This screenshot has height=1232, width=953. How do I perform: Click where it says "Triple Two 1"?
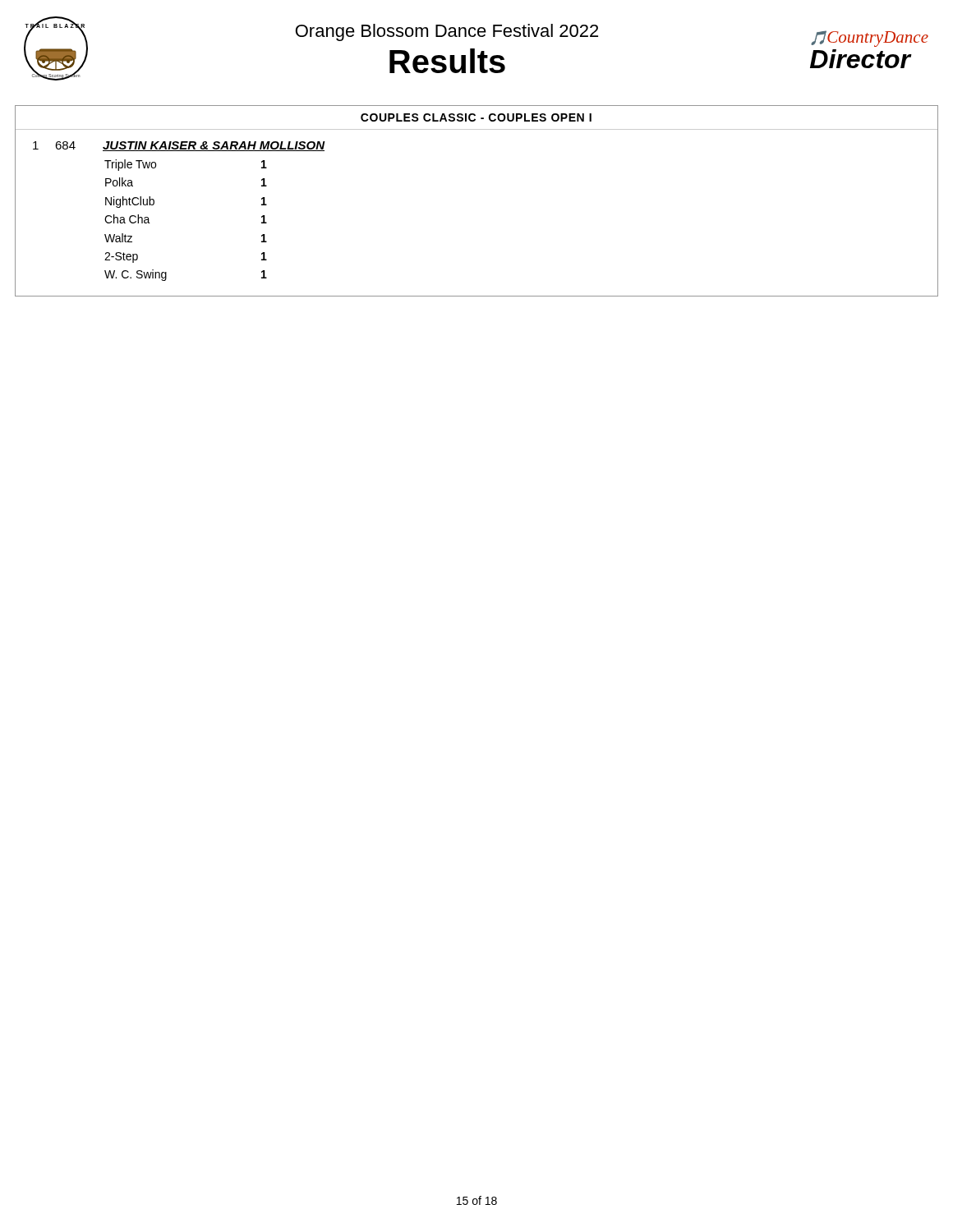[x=129, y=165]
